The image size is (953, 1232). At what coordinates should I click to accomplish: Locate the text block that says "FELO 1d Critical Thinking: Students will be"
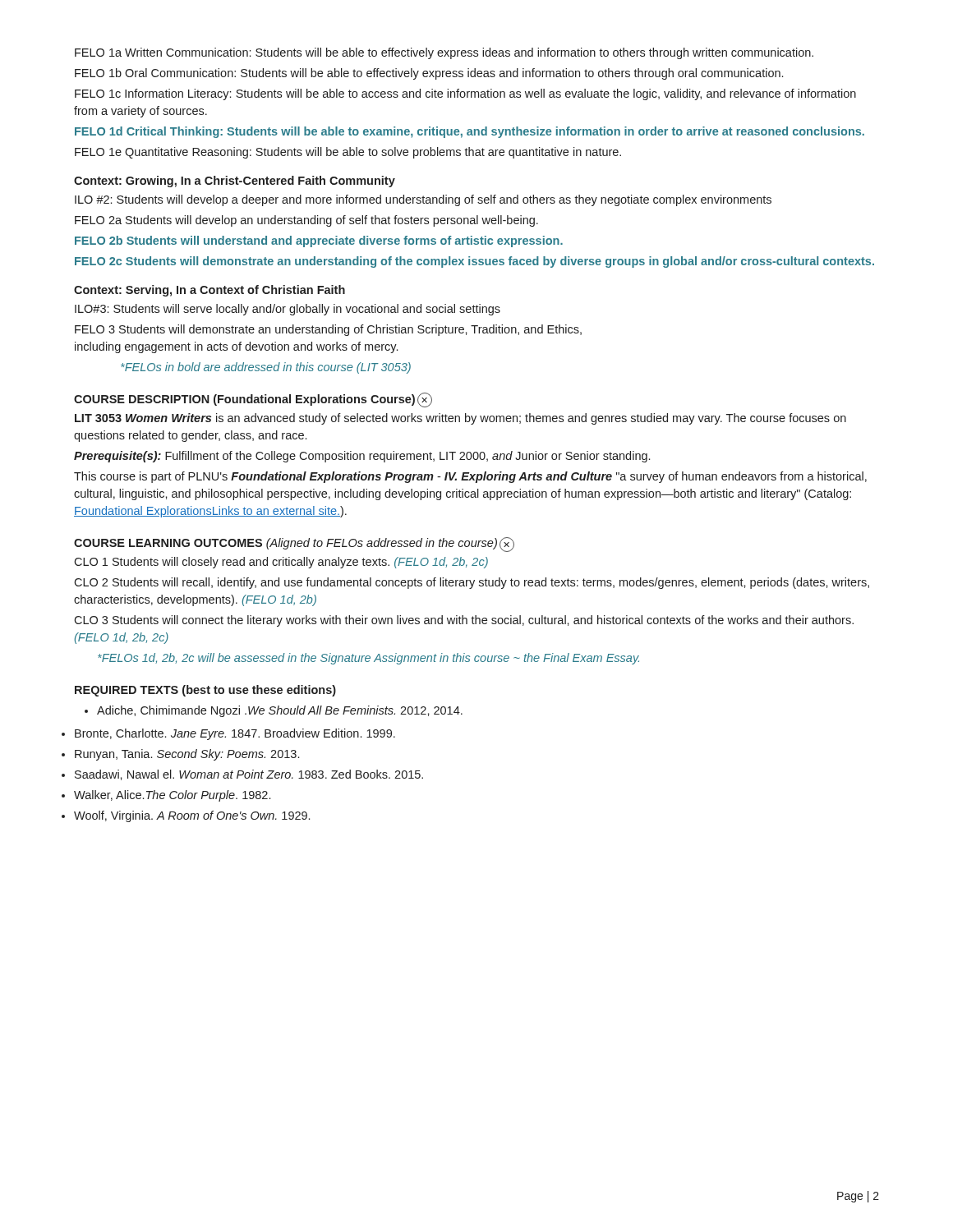pos(476,132)
